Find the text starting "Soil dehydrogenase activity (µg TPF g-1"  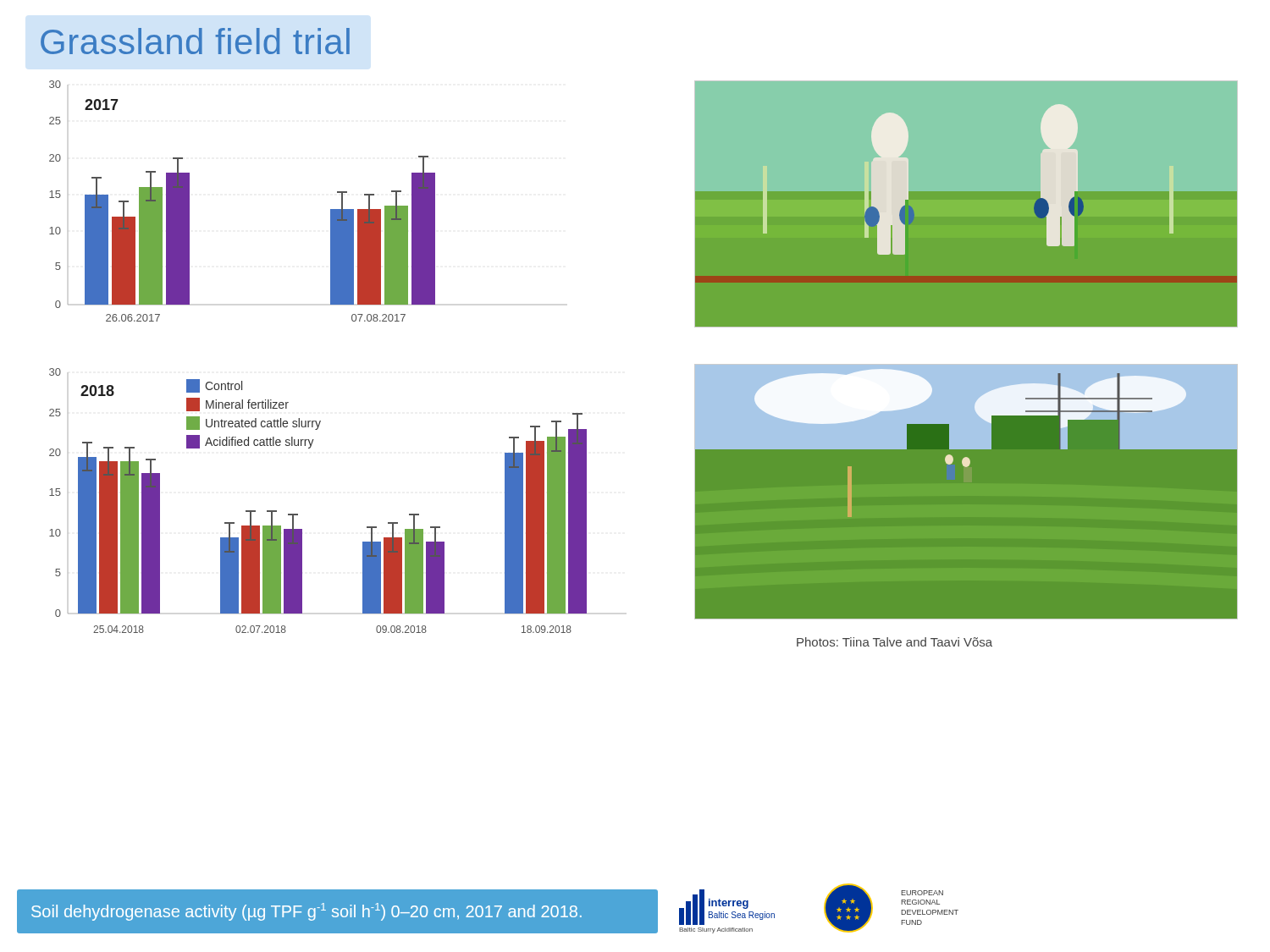click(307, 911)
